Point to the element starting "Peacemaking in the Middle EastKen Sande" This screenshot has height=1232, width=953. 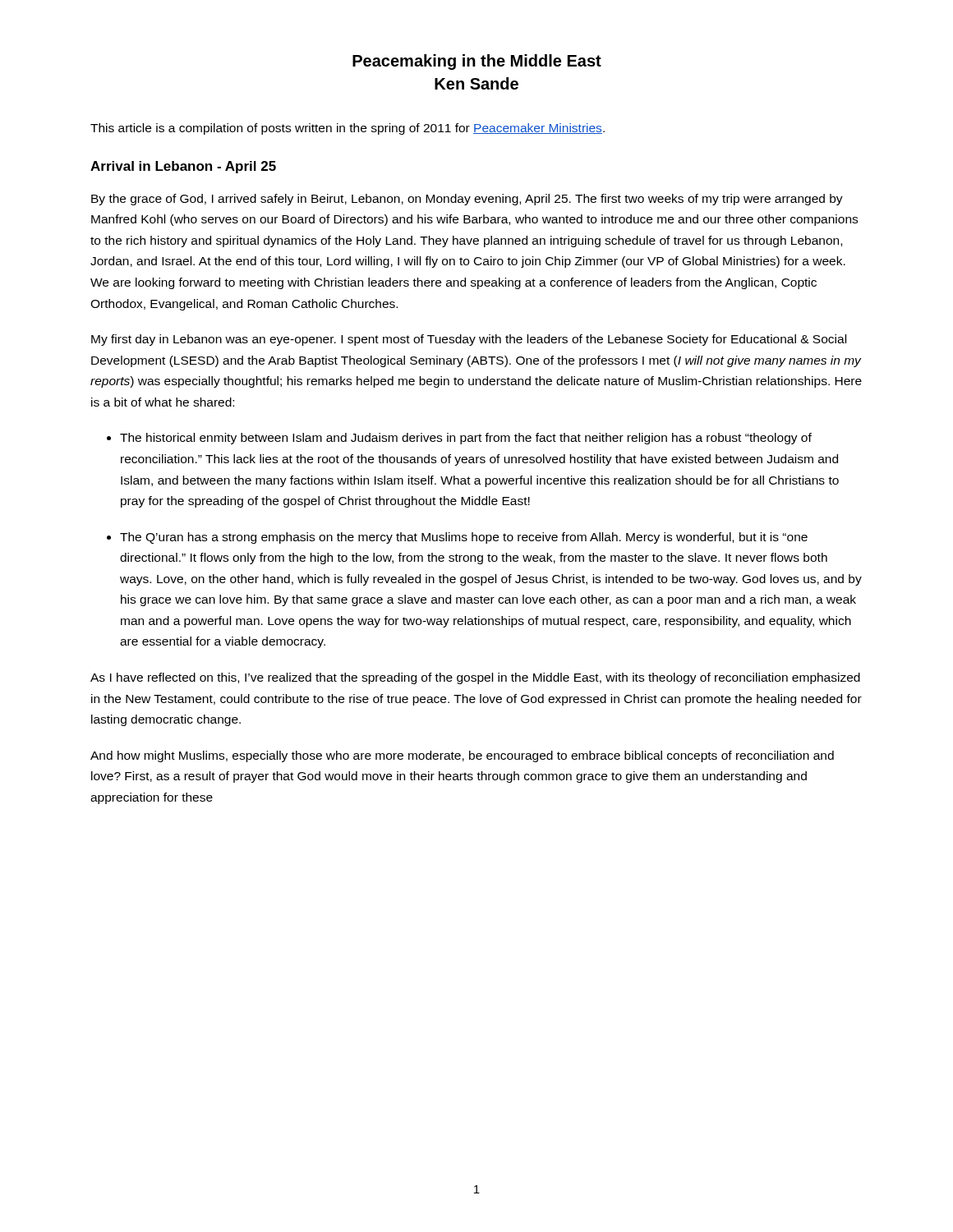(x=476, y=72)
